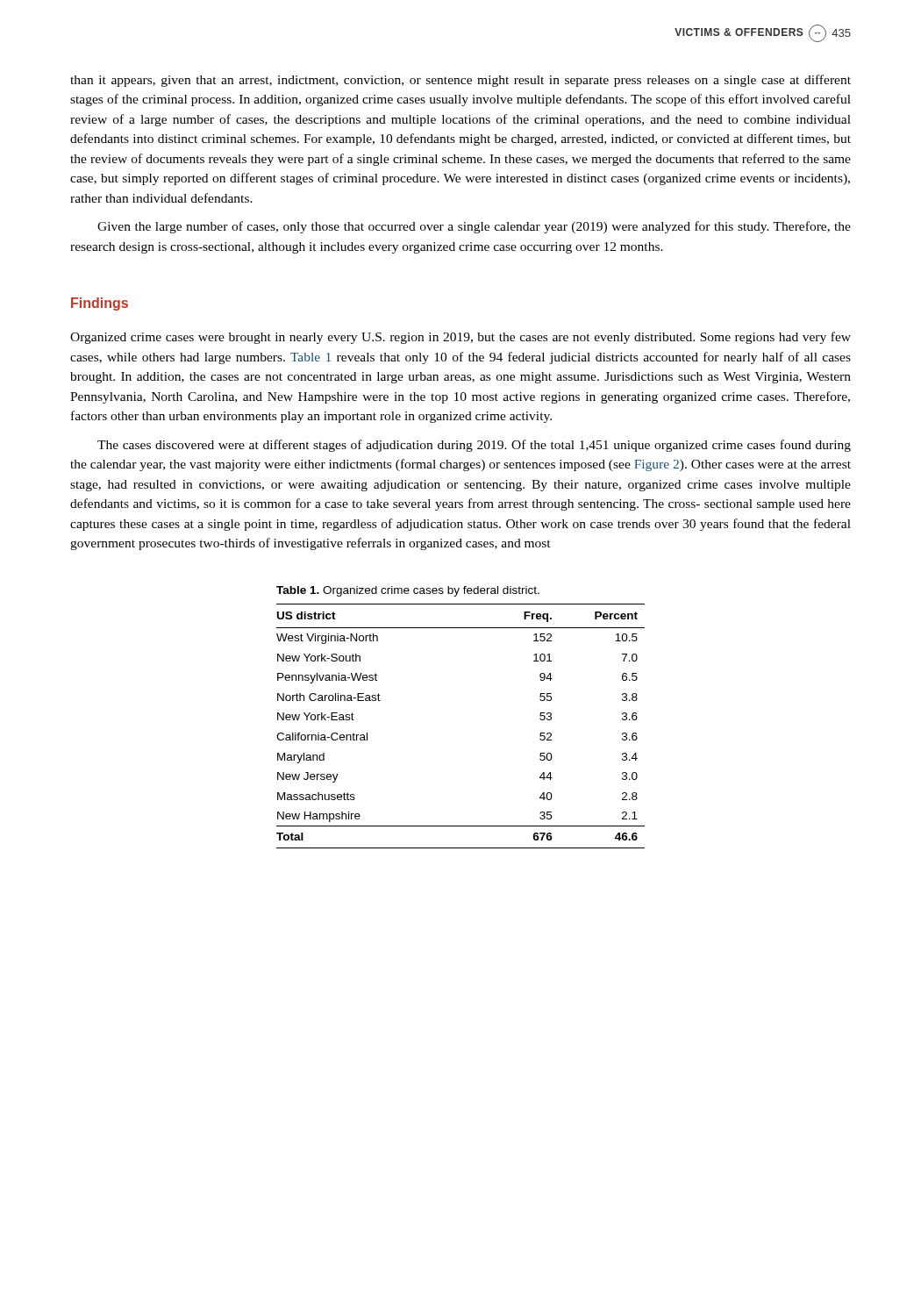The image size is (921, 1316).
Task: Find the text block containing "Organized crime cases were brought"
Action: pos(460,377)
